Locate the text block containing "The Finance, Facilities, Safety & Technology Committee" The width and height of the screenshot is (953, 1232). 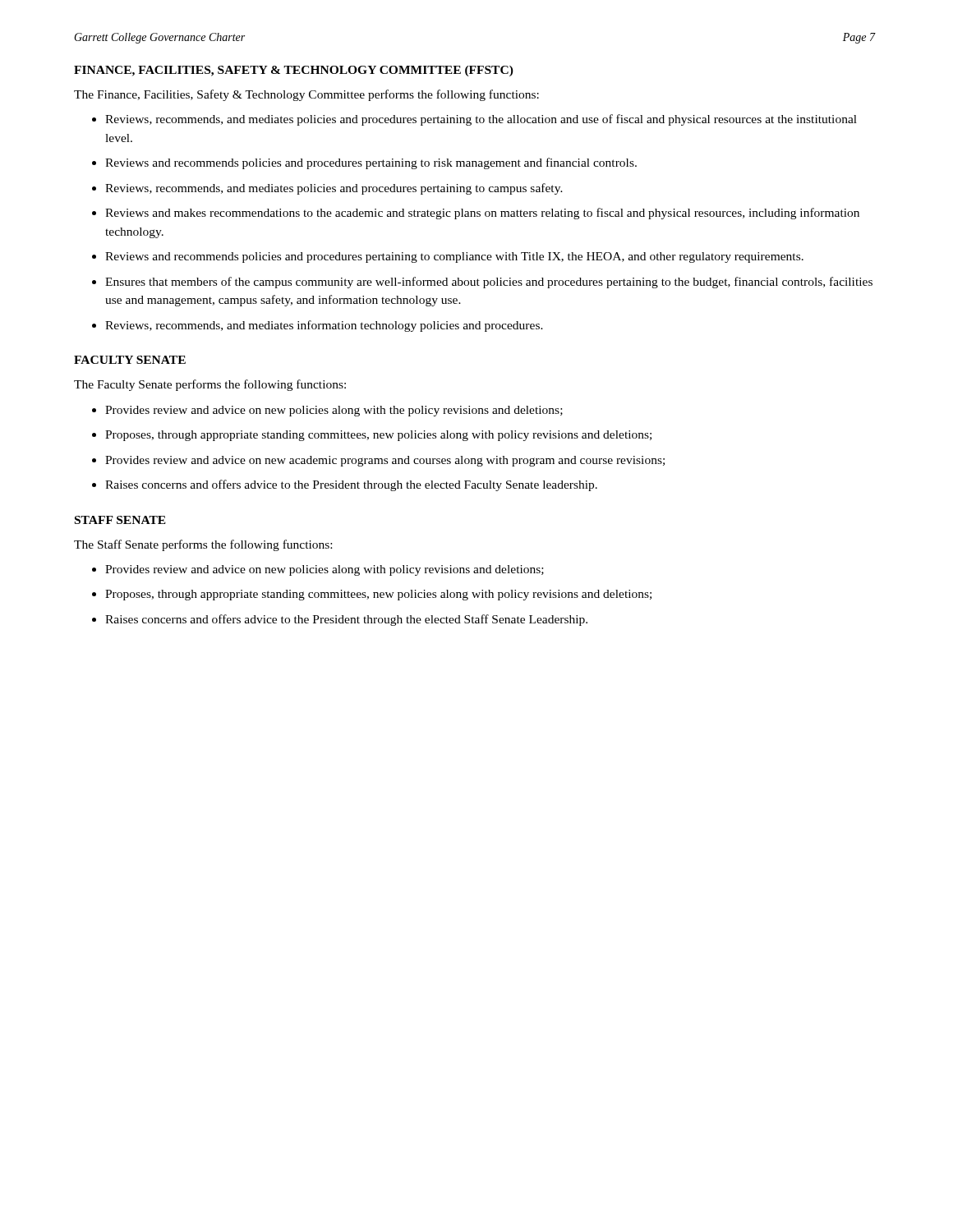tap(307, 94)
